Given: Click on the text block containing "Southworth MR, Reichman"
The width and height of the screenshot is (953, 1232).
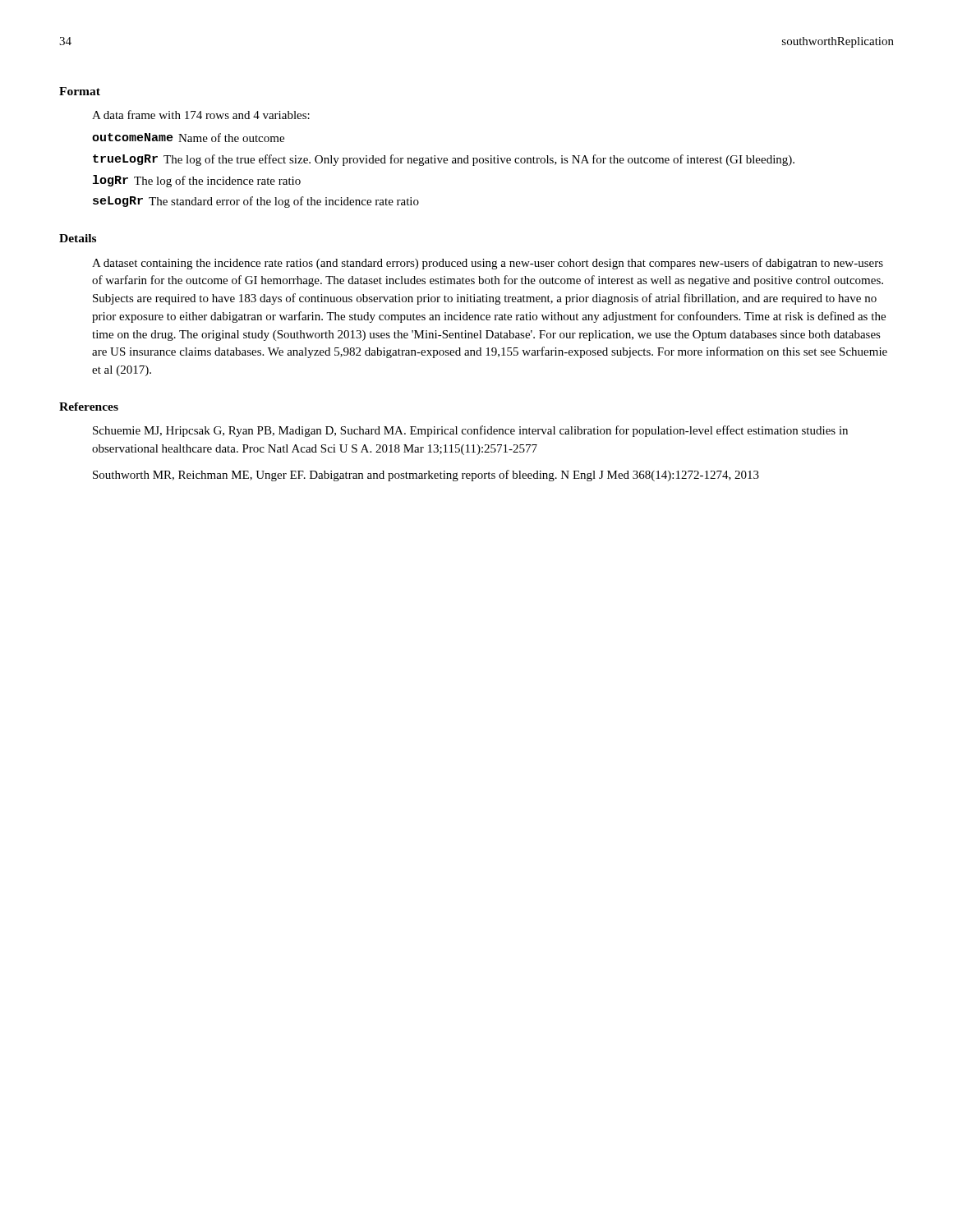Looking at the screenshot, I should tap(426, 475).
